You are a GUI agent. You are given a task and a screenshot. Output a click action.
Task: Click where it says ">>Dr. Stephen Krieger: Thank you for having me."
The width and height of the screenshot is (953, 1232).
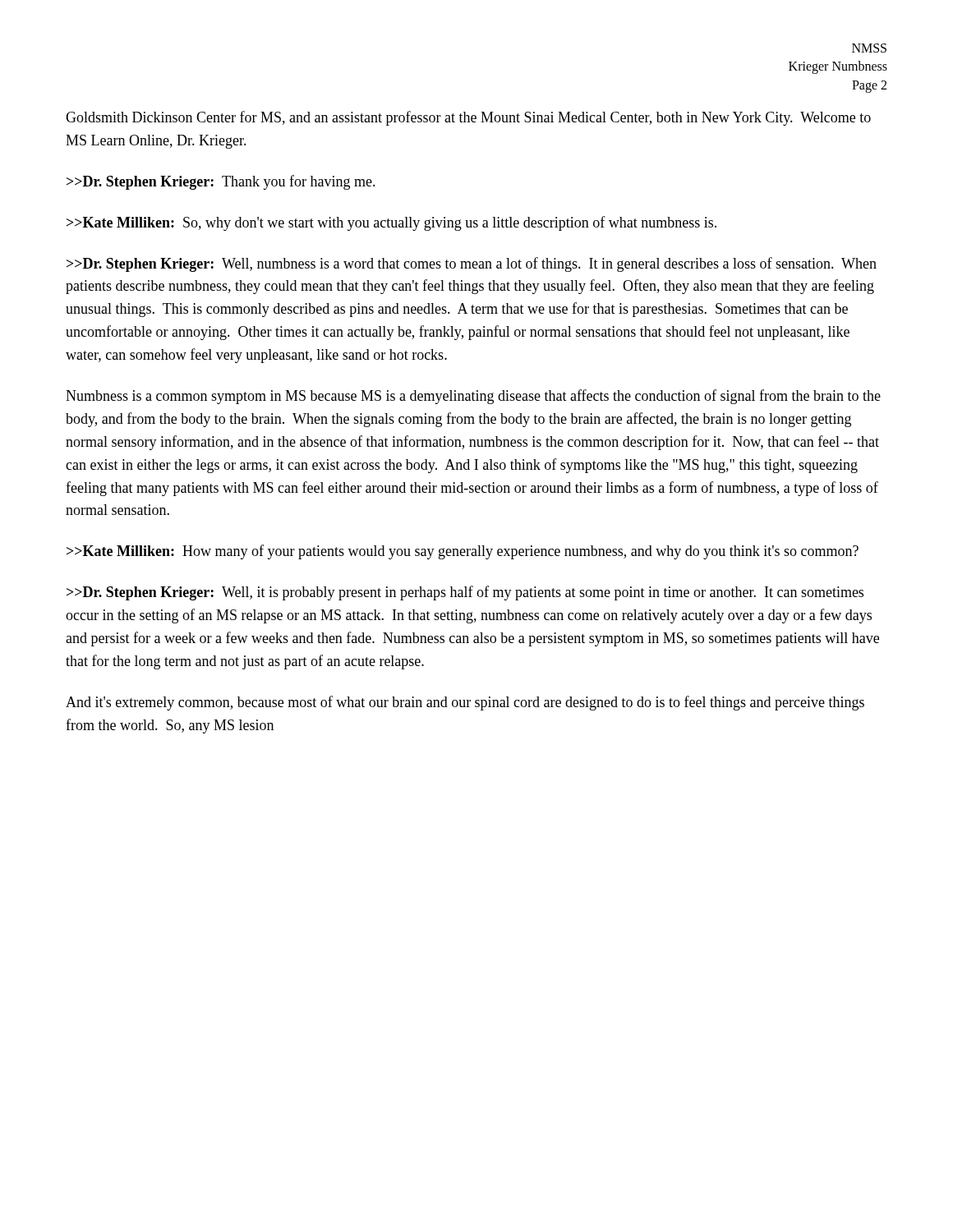pyautogui.click(x=221, y=181)
